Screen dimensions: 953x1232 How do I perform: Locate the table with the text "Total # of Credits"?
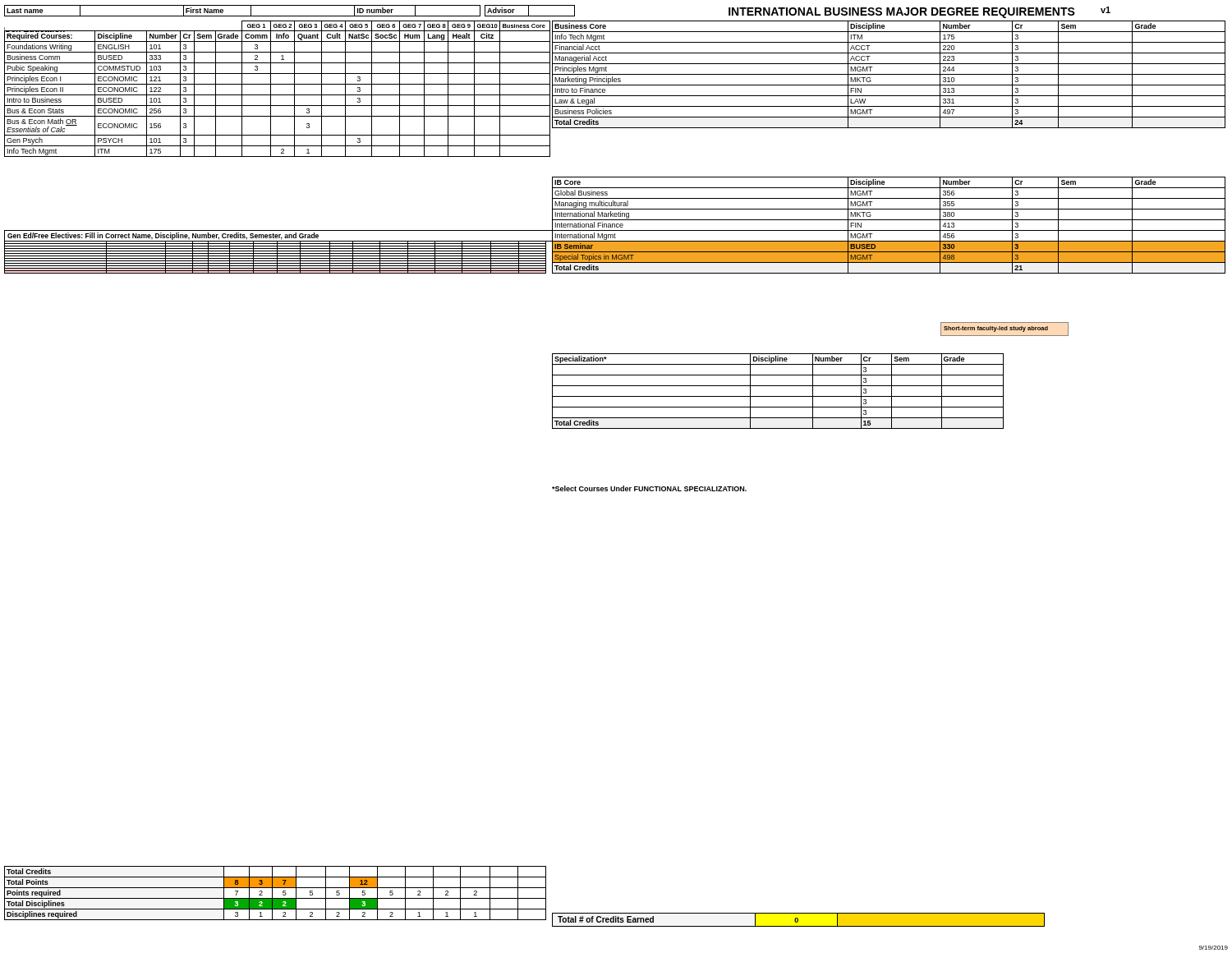[x=798, y=920]
